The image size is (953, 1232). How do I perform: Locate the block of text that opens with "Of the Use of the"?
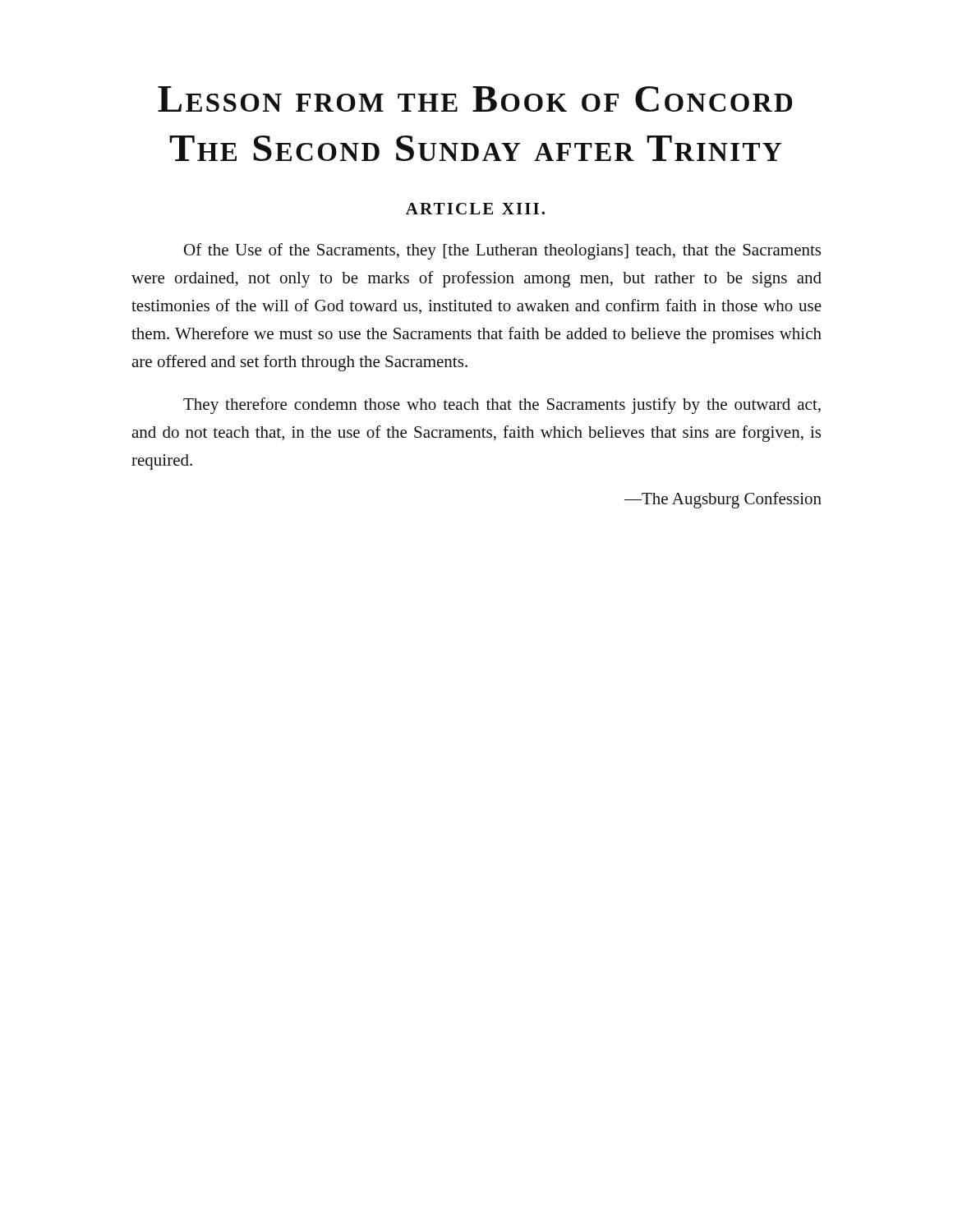coord(502,251)
